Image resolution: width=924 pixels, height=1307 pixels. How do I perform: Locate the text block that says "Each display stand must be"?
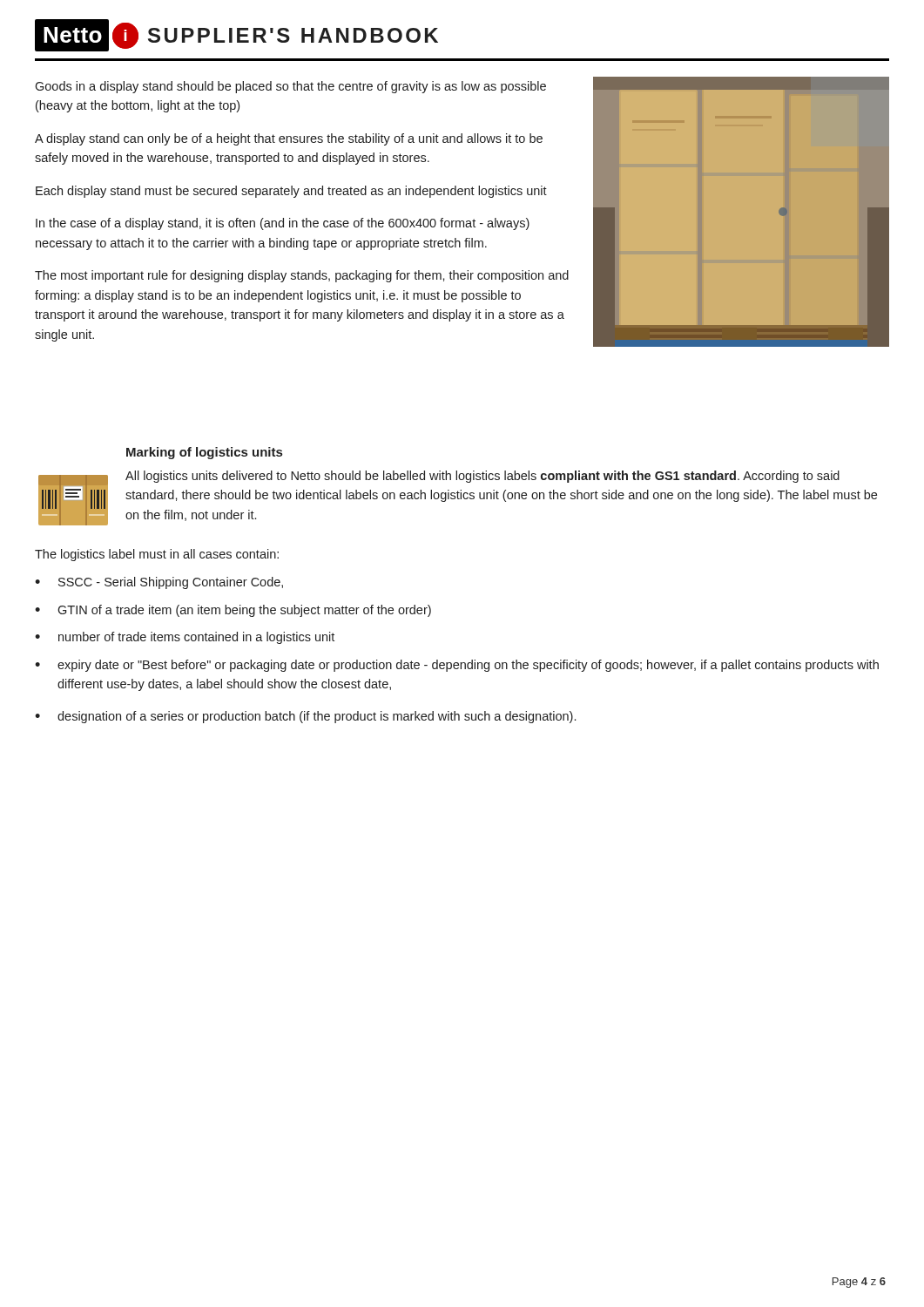tap(291, 191)
